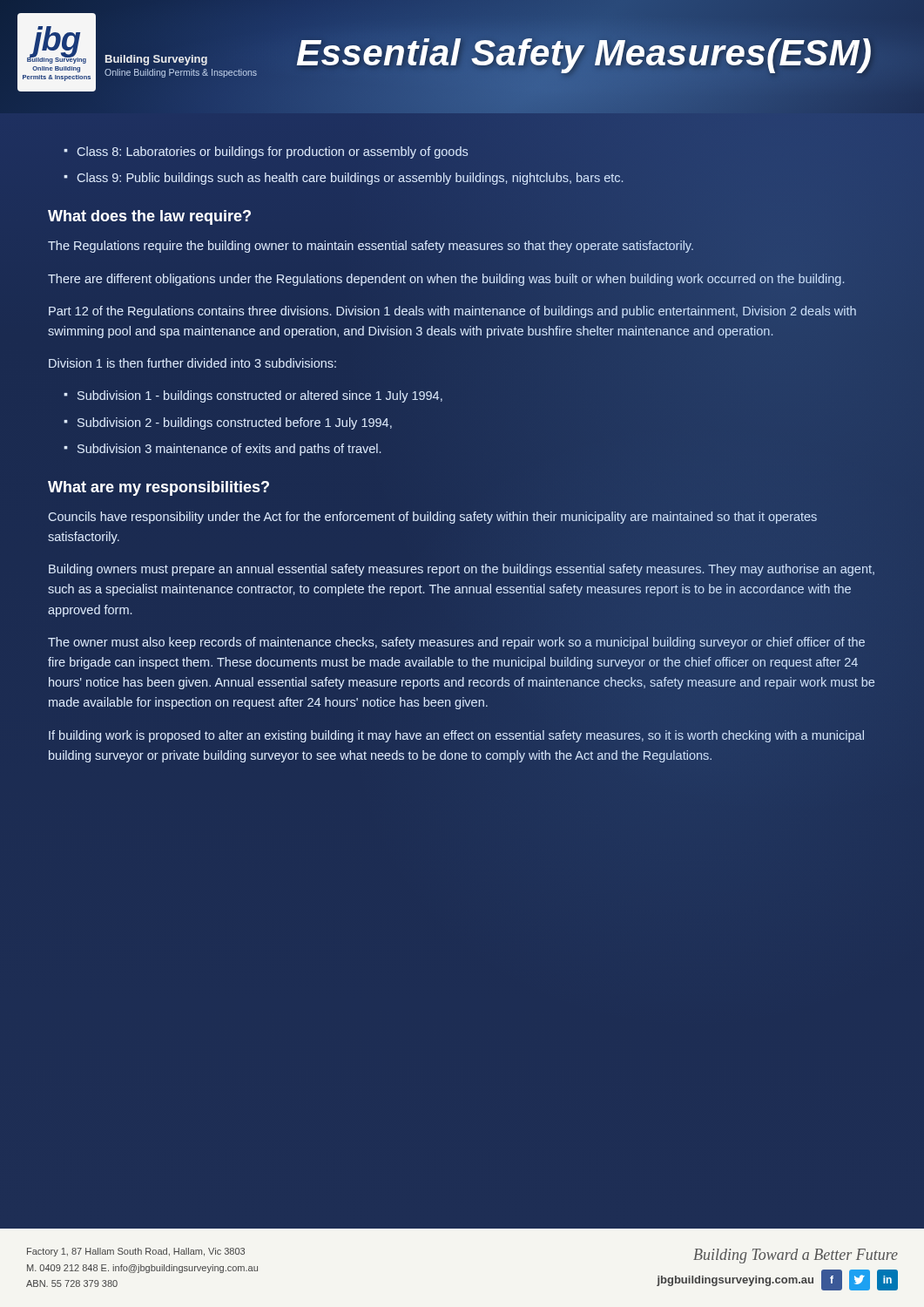The width and height of the screenshot is (924, 1307).
Task: Select the text starting "There are different obligations under the Regulations"
Action: coord(447,278)
